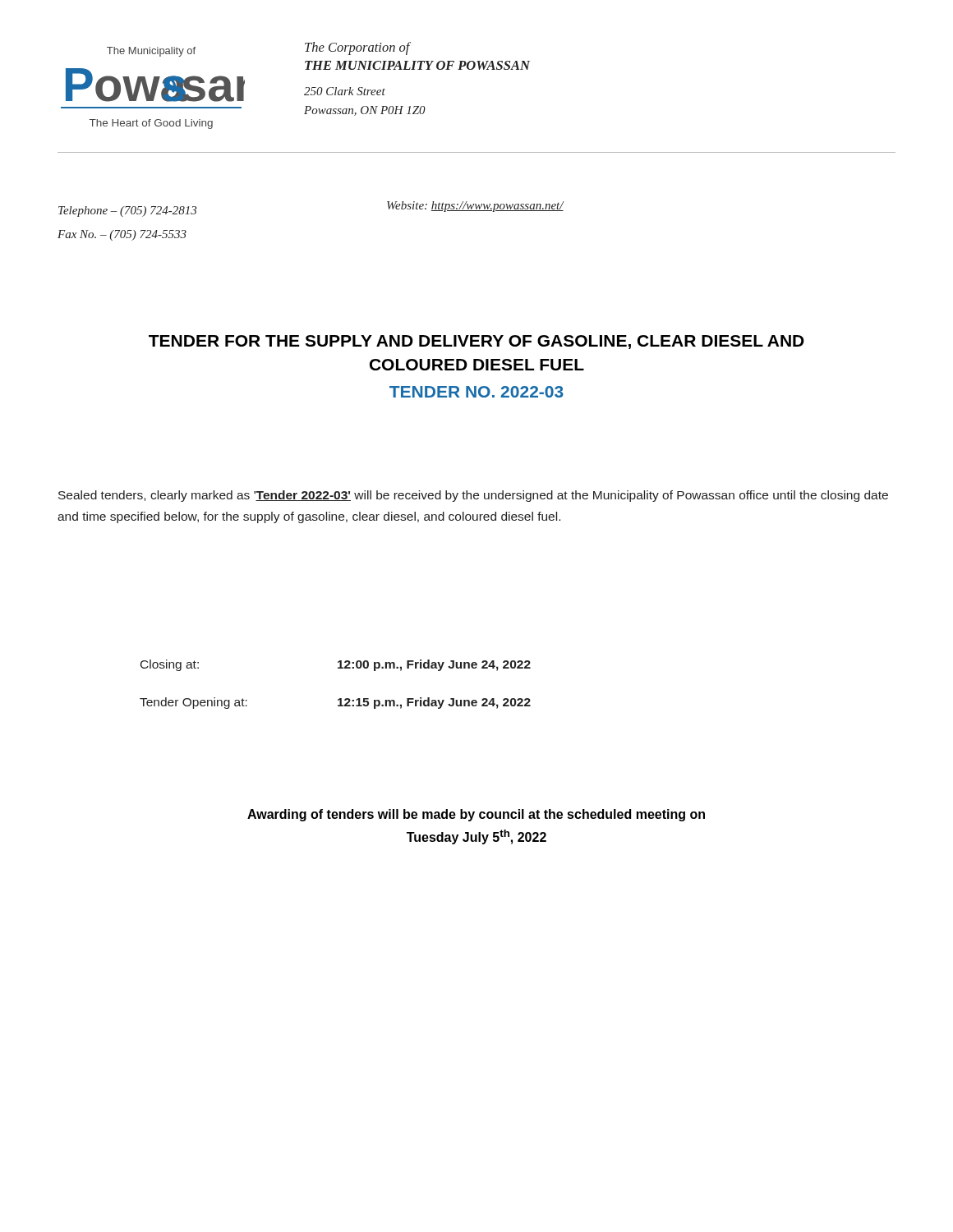Viewport: 953px width, 1232px height.
Task: Click on the text block that says "Sealed tenders, clearly"
Action: coord(473,505)
